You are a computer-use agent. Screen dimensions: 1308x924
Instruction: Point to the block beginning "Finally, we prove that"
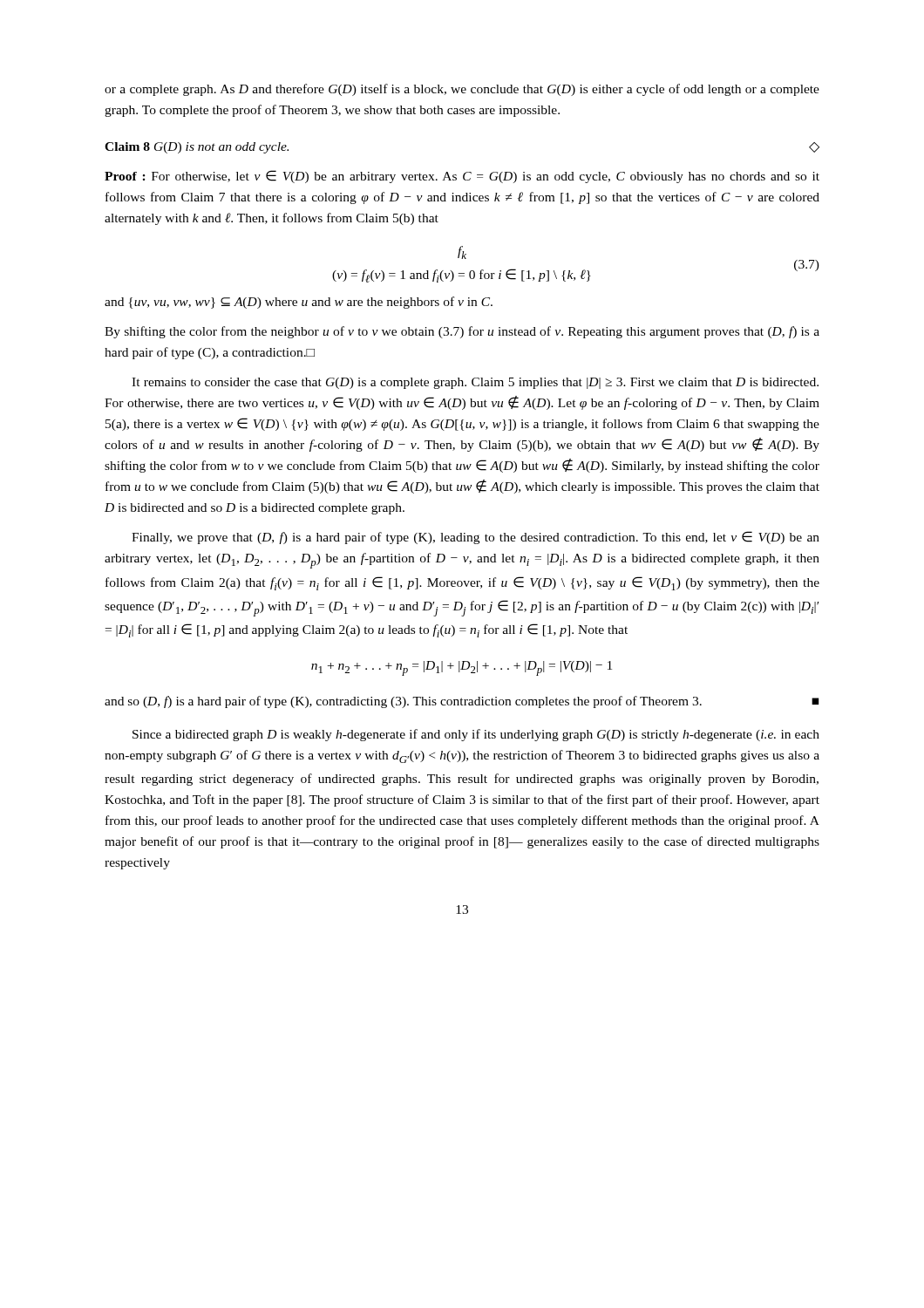462,585
